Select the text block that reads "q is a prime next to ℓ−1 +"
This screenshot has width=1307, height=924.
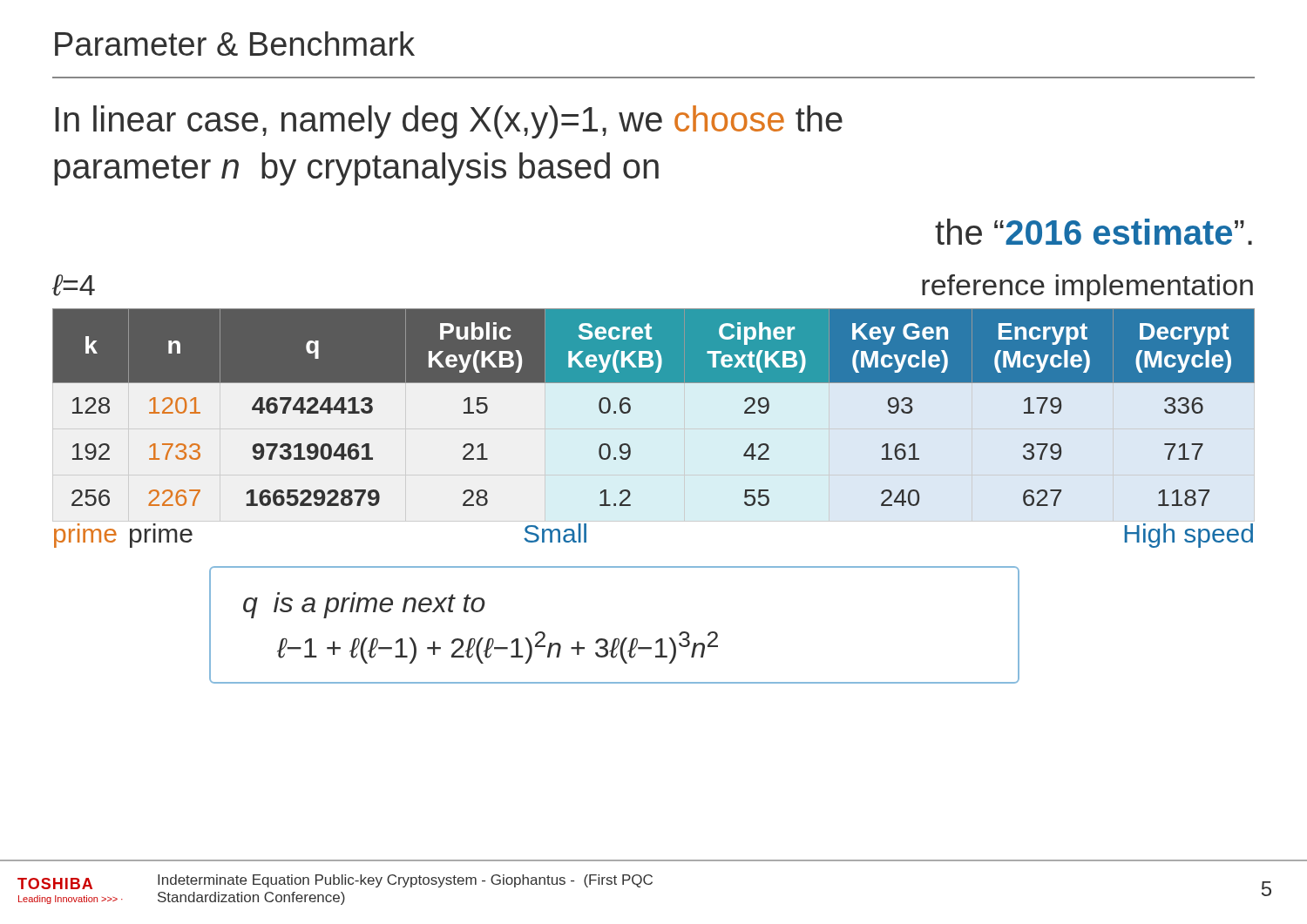[617, 626]
